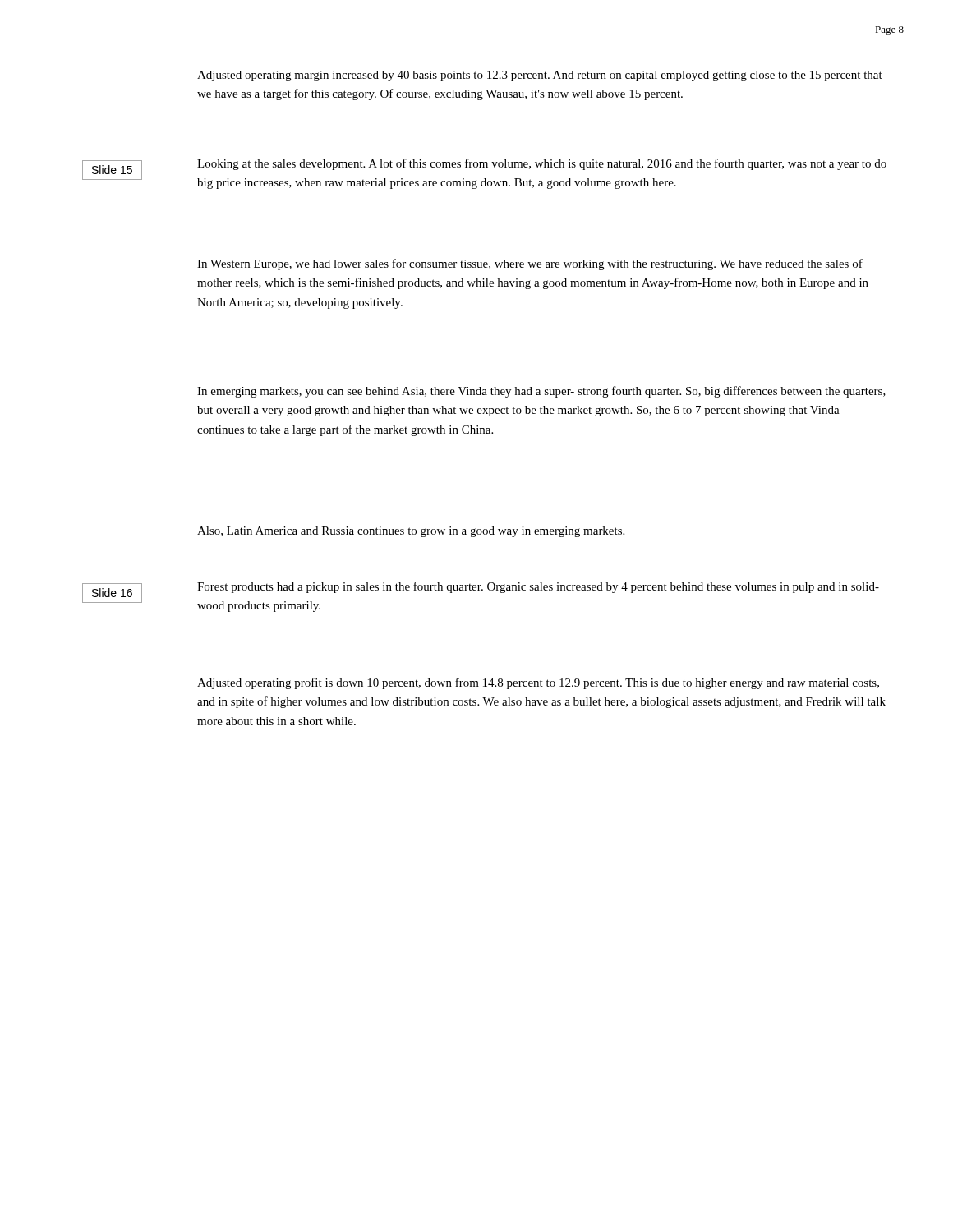Click on the block starting "Adjusted operating margin increased"
953x1232 pixels.
click(x=540, y=84)
